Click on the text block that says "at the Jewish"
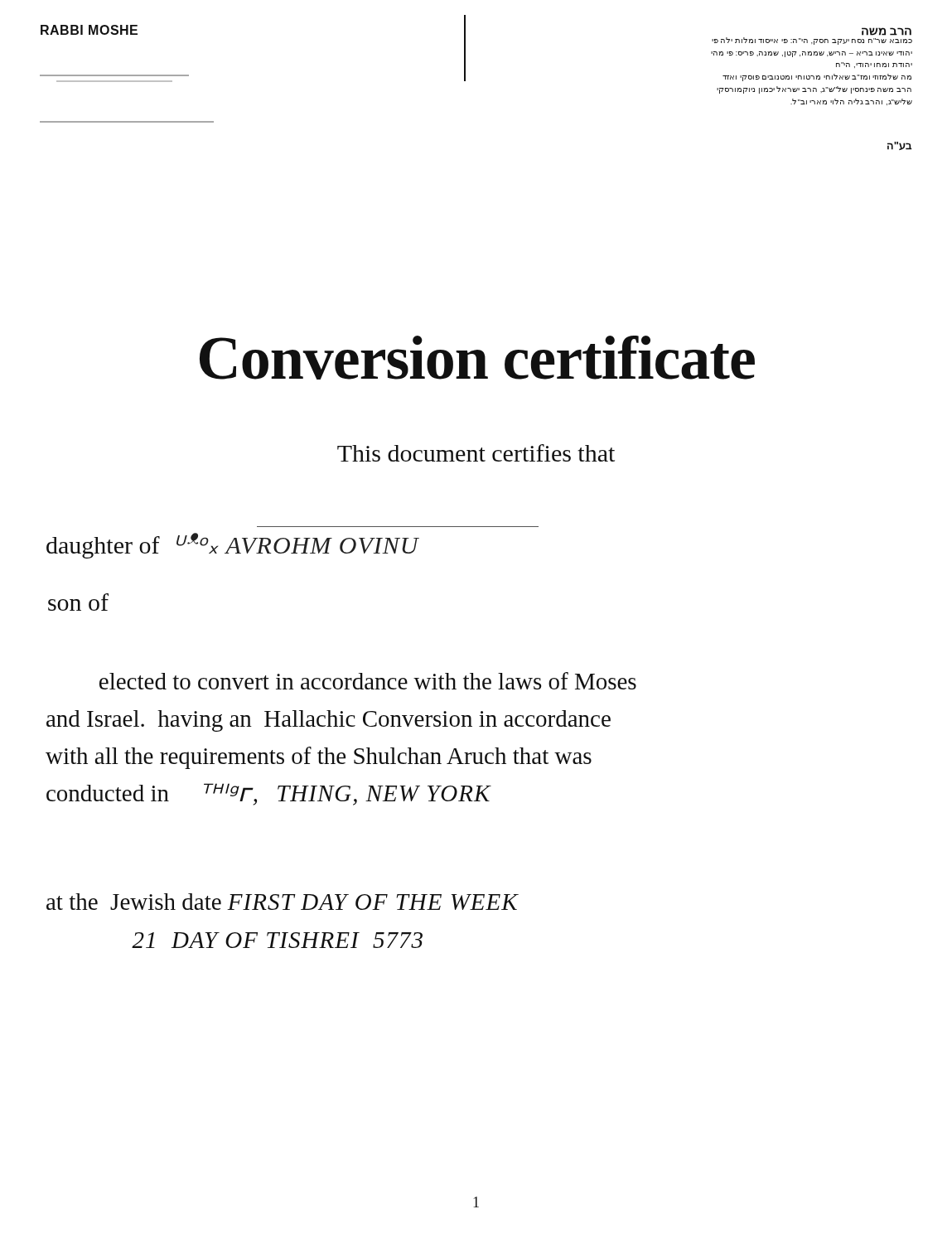This screenshot has width=952, height=1243. click(x=282, y=921)
